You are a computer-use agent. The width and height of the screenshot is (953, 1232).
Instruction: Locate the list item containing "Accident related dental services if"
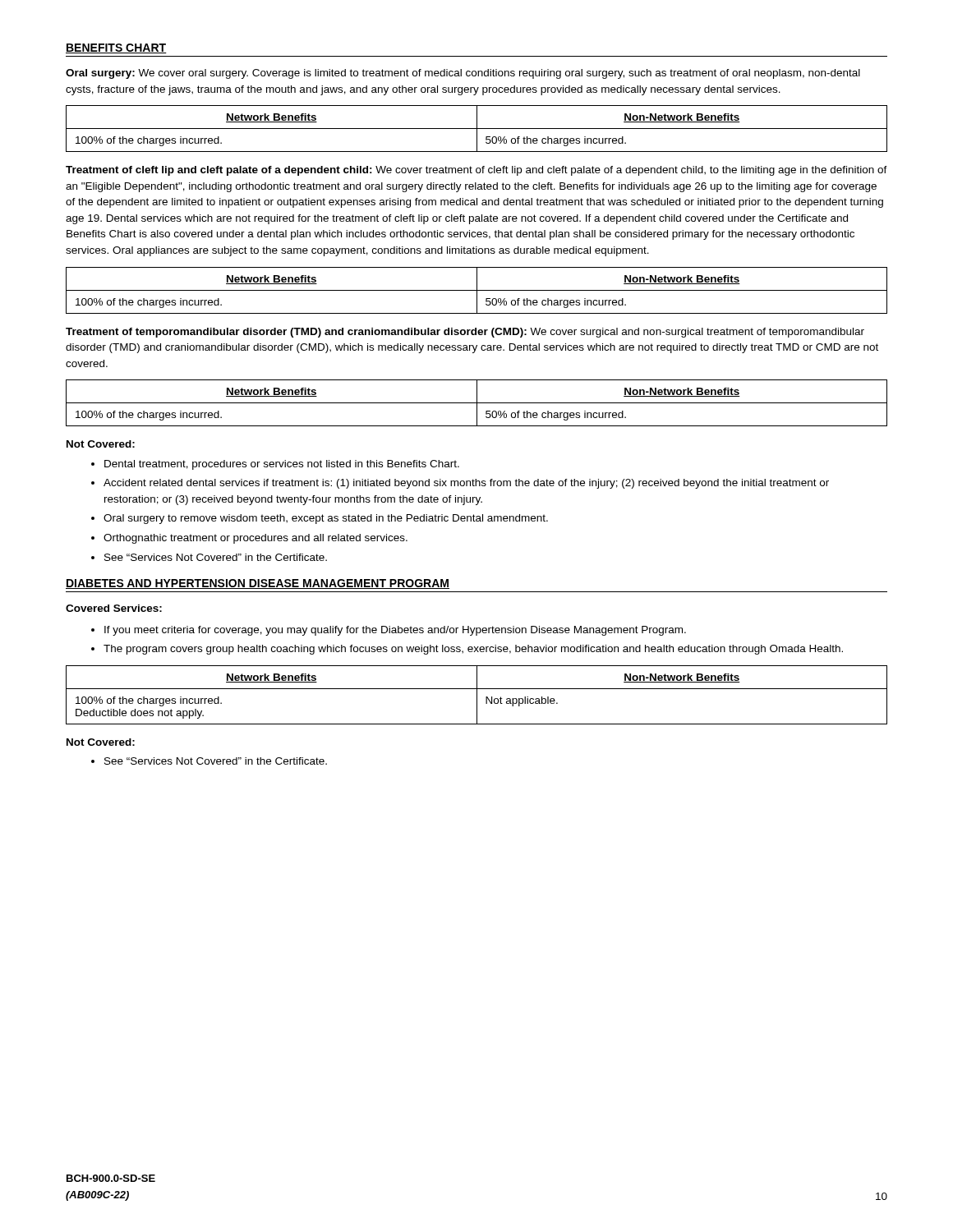tap(466, 491)
